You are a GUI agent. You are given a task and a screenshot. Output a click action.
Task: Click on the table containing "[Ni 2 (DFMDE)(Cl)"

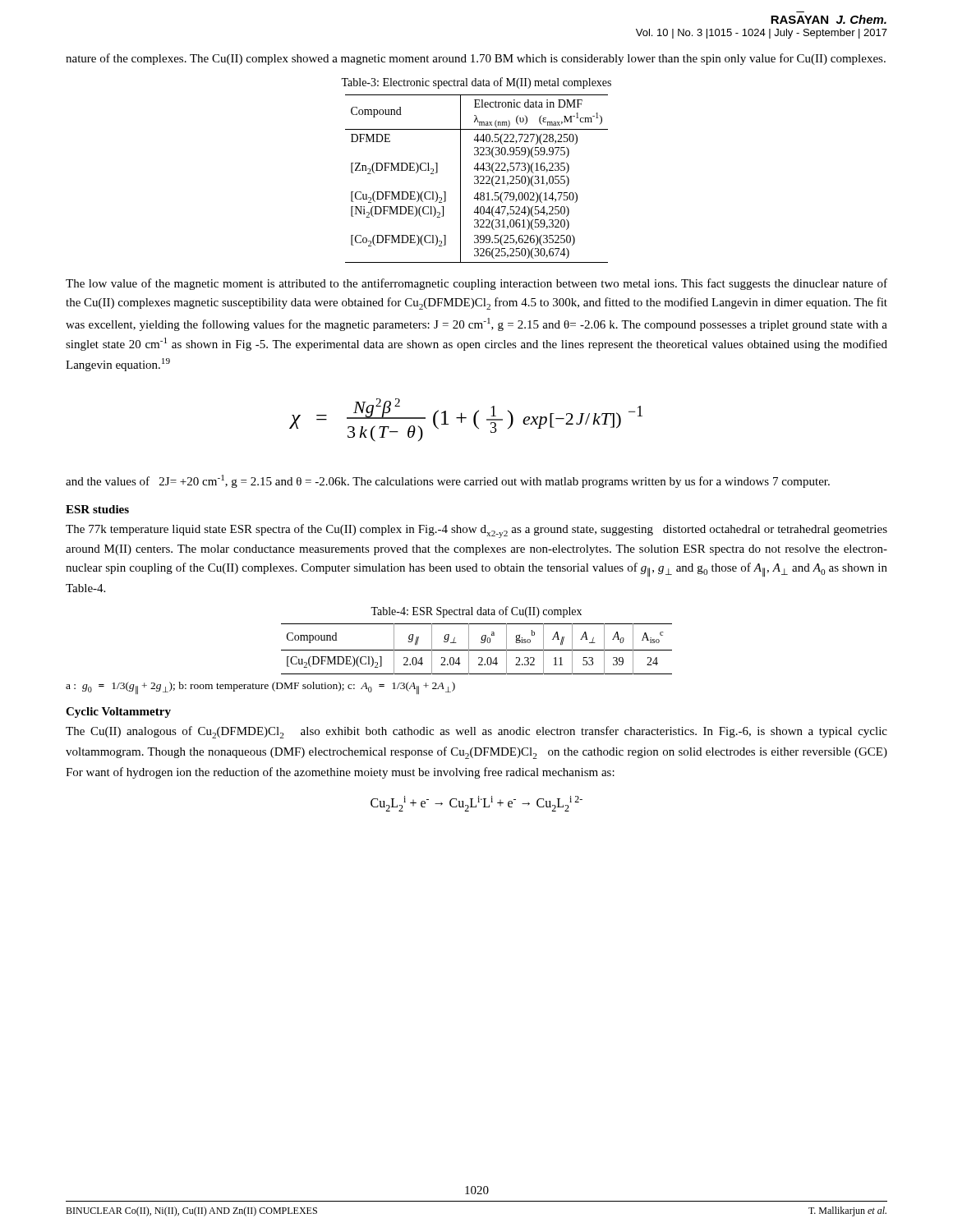(x=476, y=179)
